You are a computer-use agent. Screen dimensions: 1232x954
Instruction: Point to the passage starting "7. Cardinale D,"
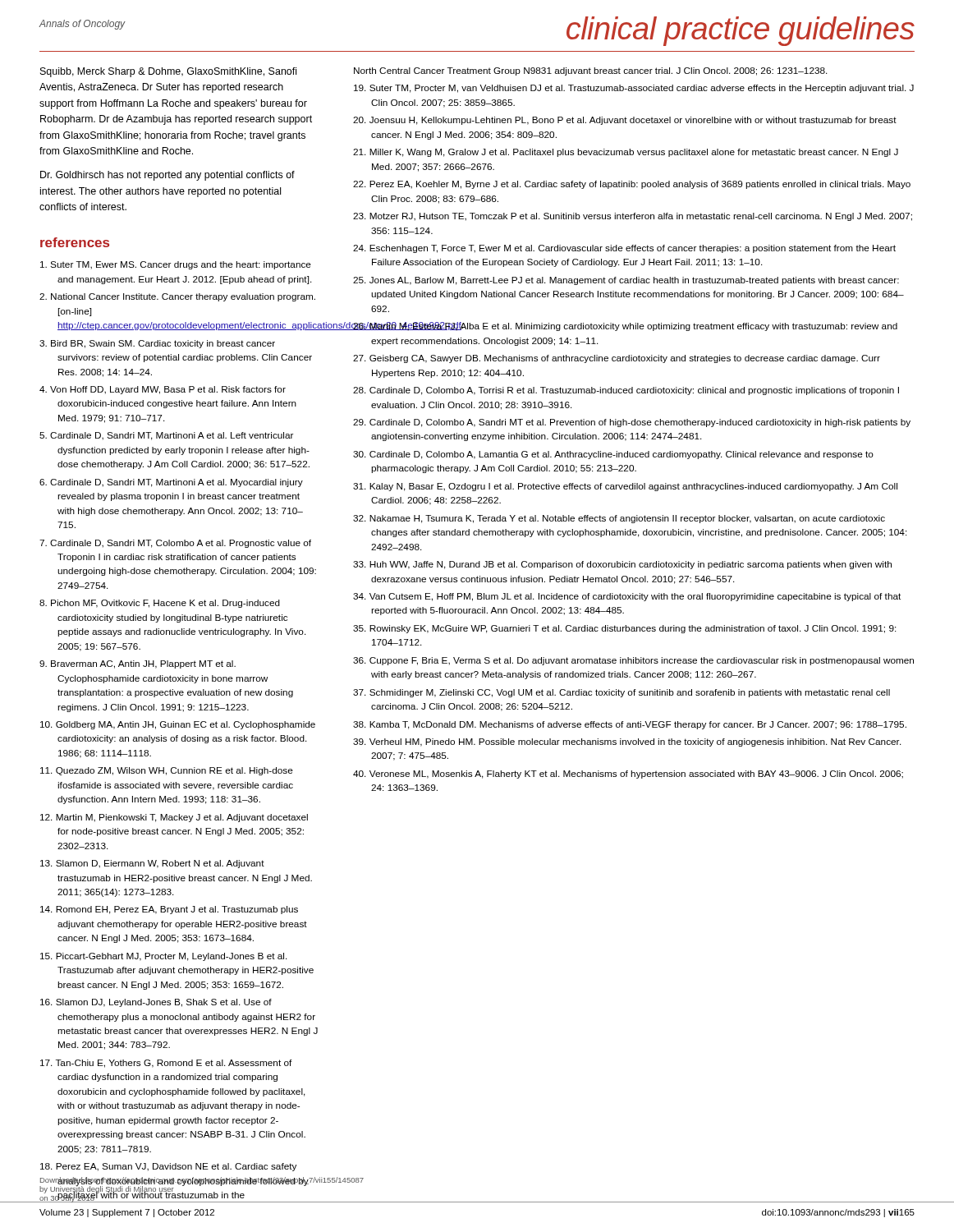click(178, 564)
